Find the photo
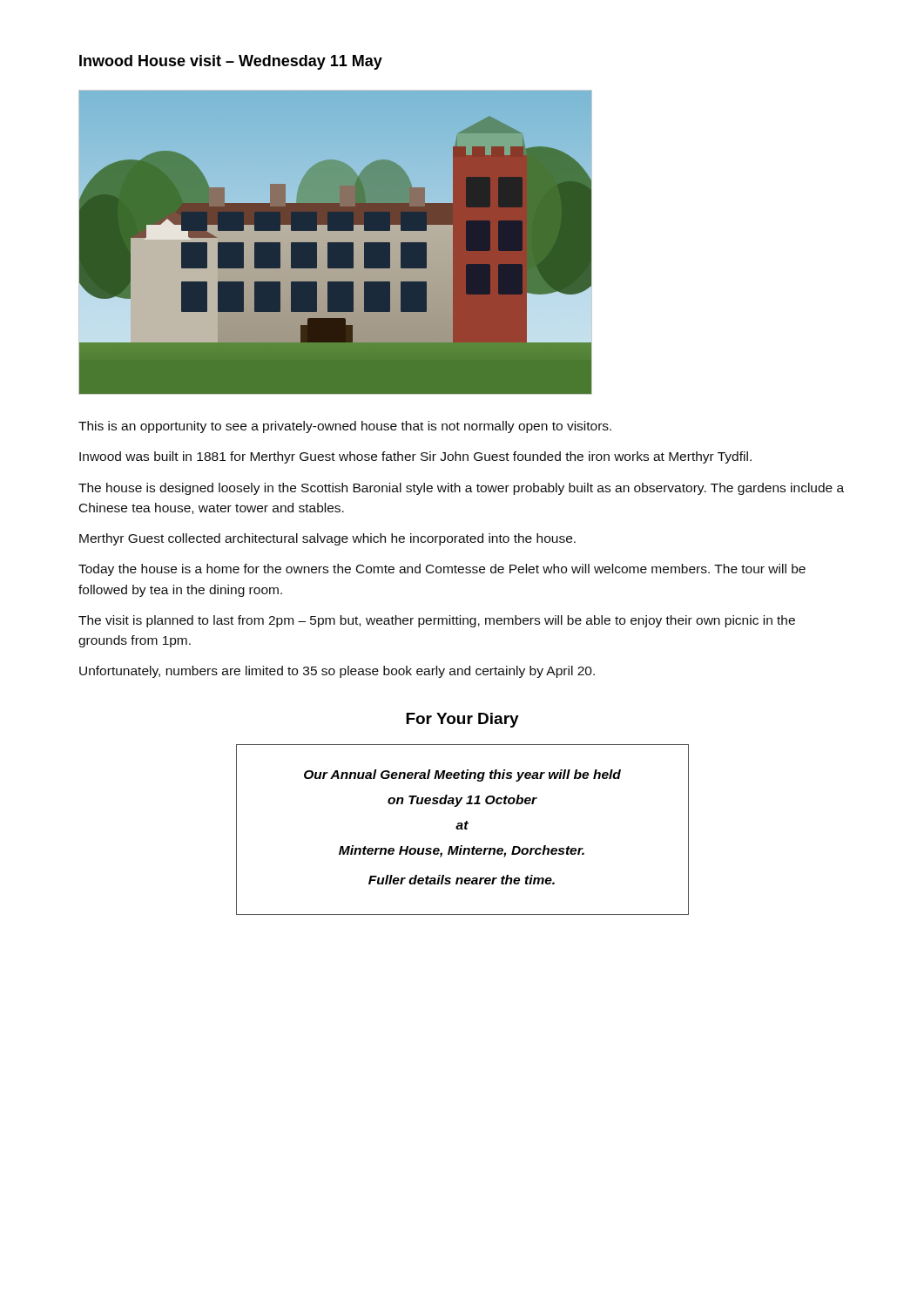The image size is (924, 1307). tap(462, 242)
